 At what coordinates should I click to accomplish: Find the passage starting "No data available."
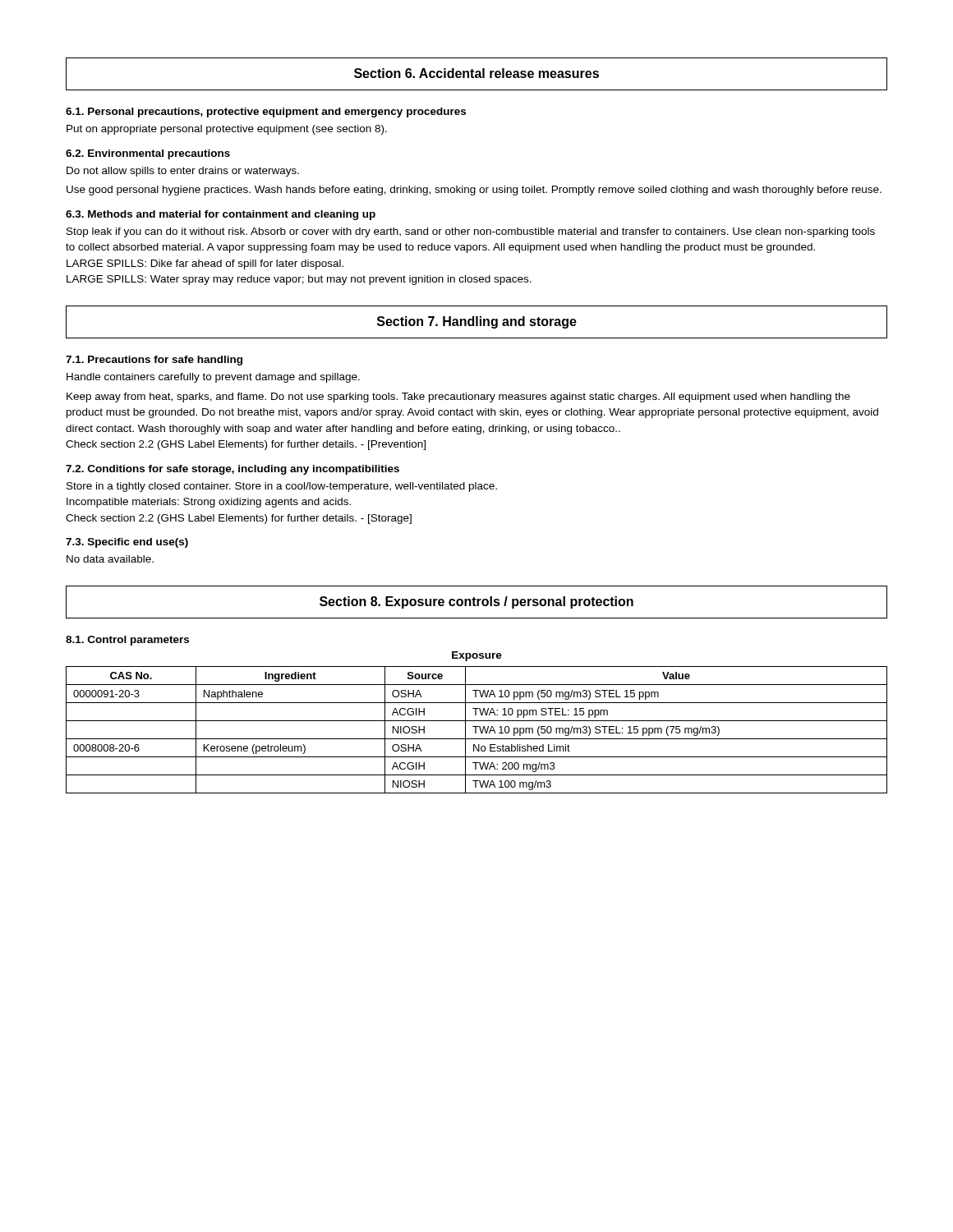[110, 559]
